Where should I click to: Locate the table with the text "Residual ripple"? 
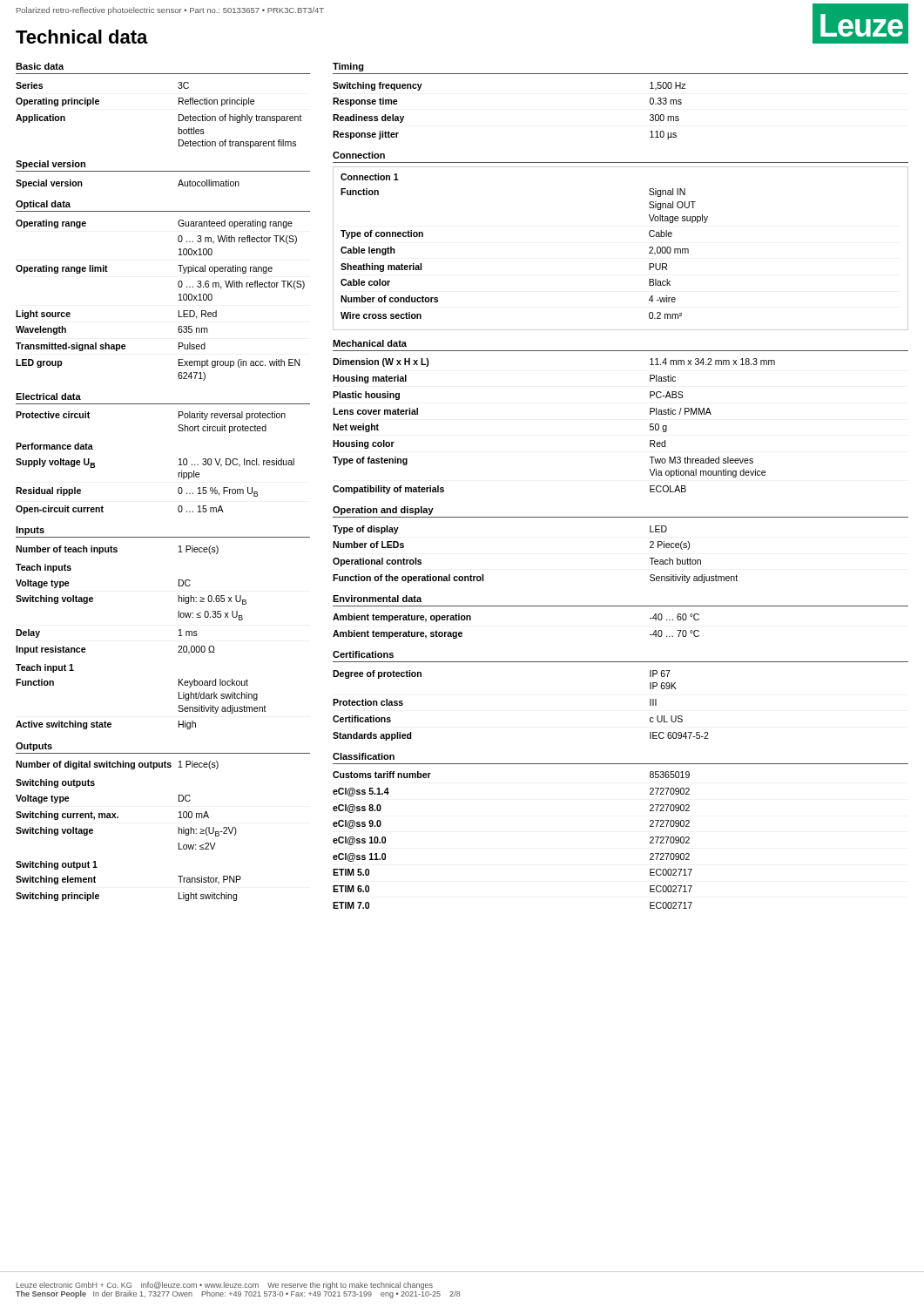click(x=163, y=486)
